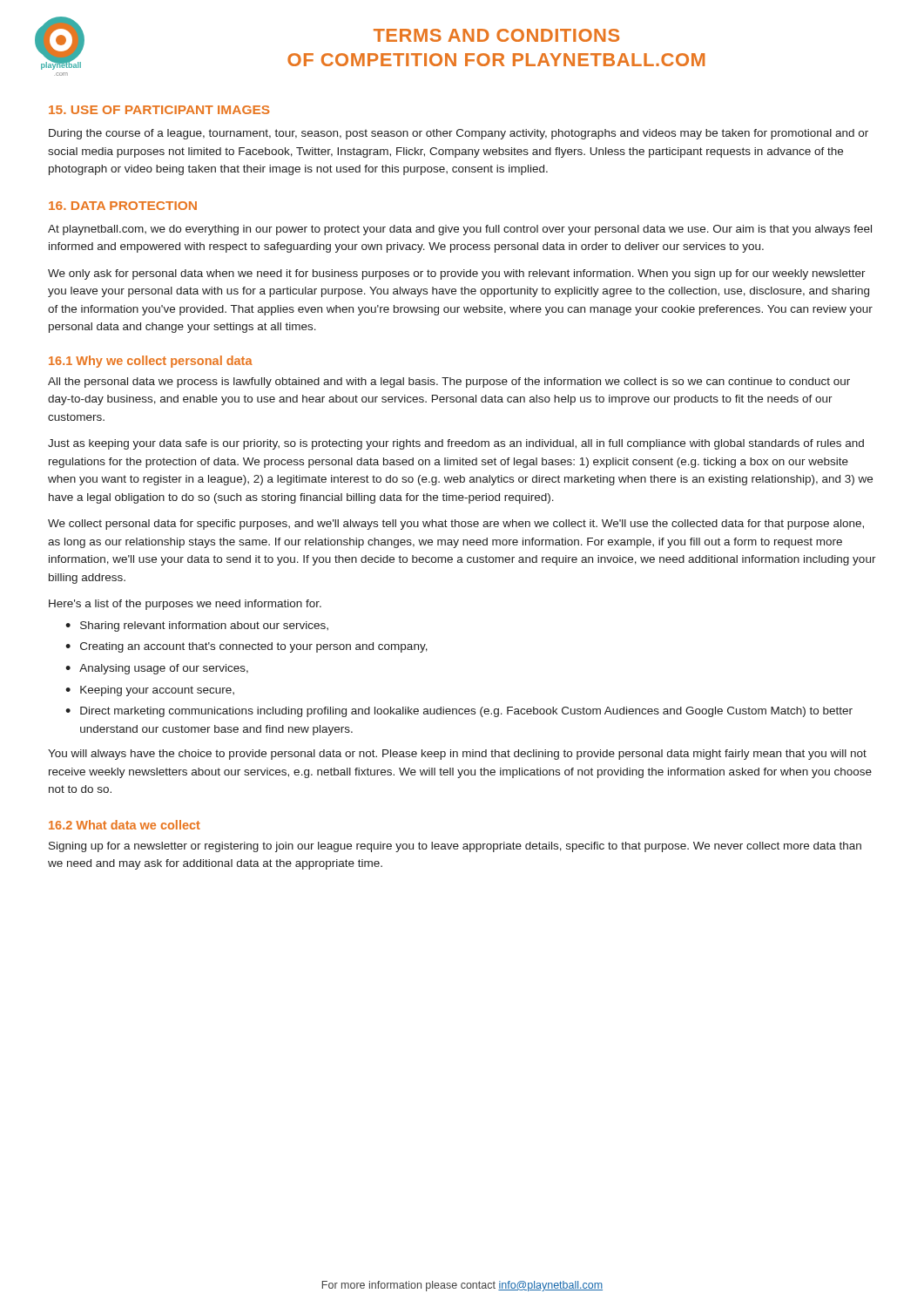The width and height of the screenshot is (924, 1307).
Task: Select the passage starting "16. DATA PROTECTION"
Action: click(x=123, y=205)
